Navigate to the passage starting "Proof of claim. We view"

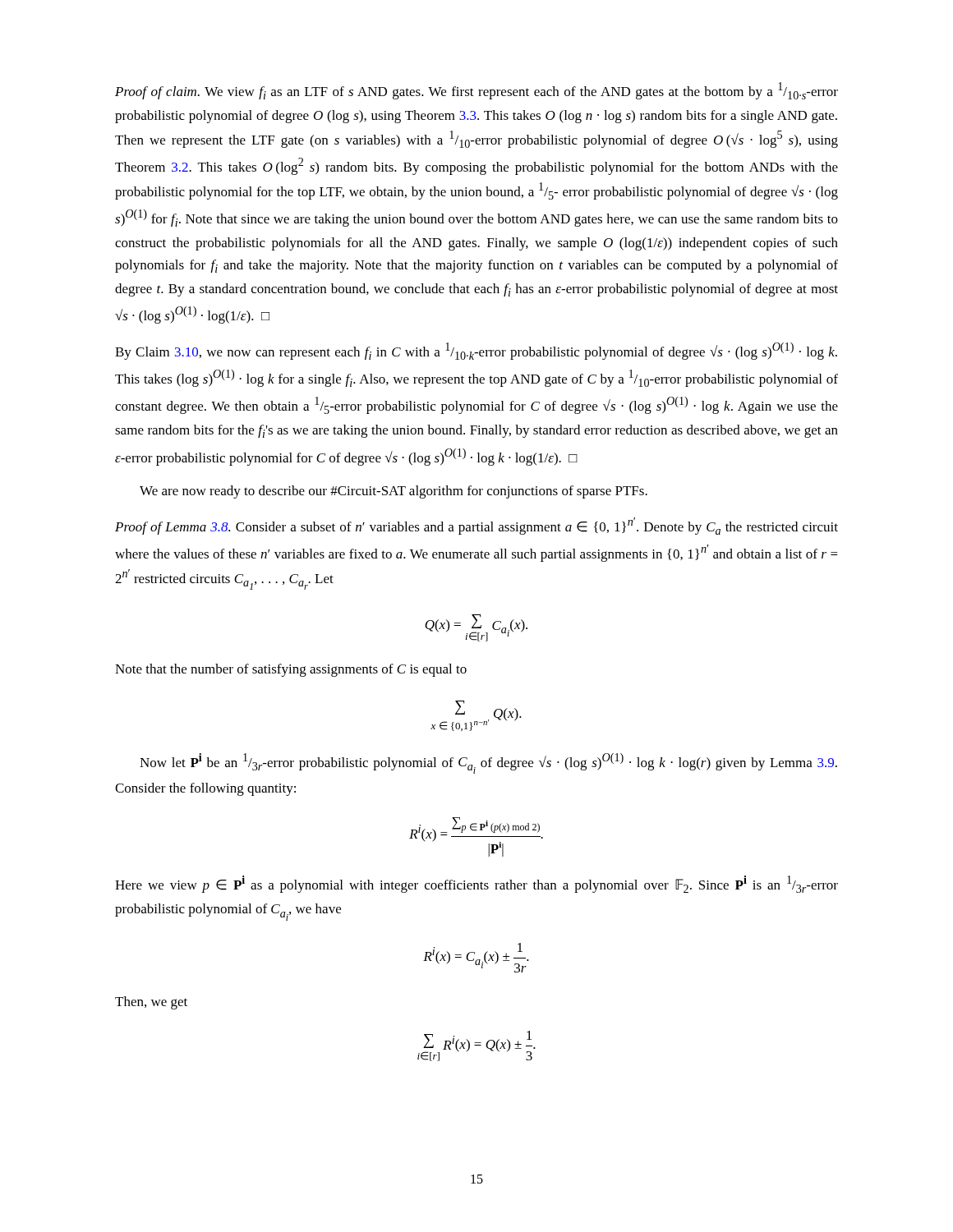[x=476, y=203]
